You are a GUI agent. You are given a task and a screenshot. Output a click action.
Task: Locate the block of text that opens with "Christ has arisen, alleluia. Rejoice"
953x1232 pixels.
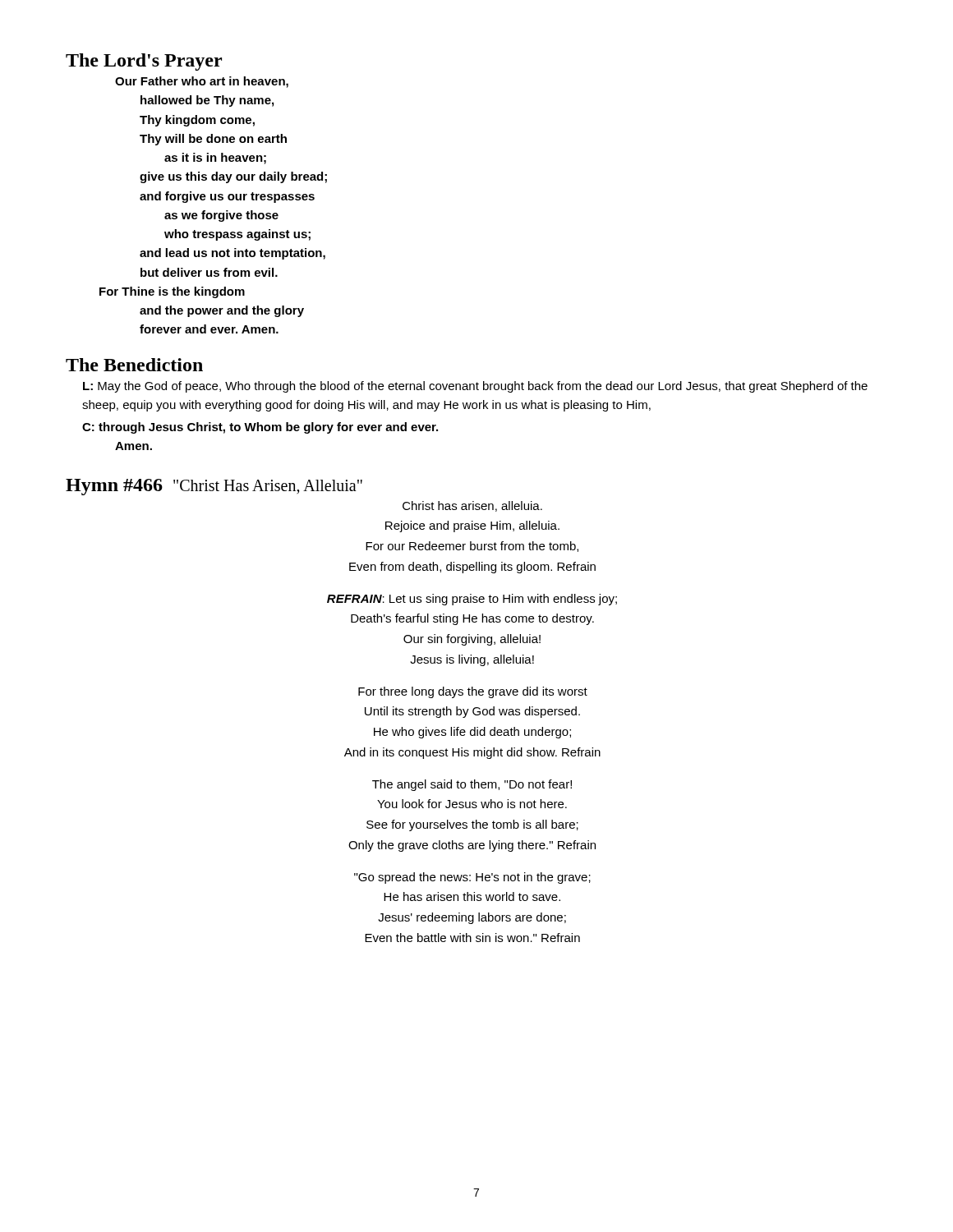(472, 722)
